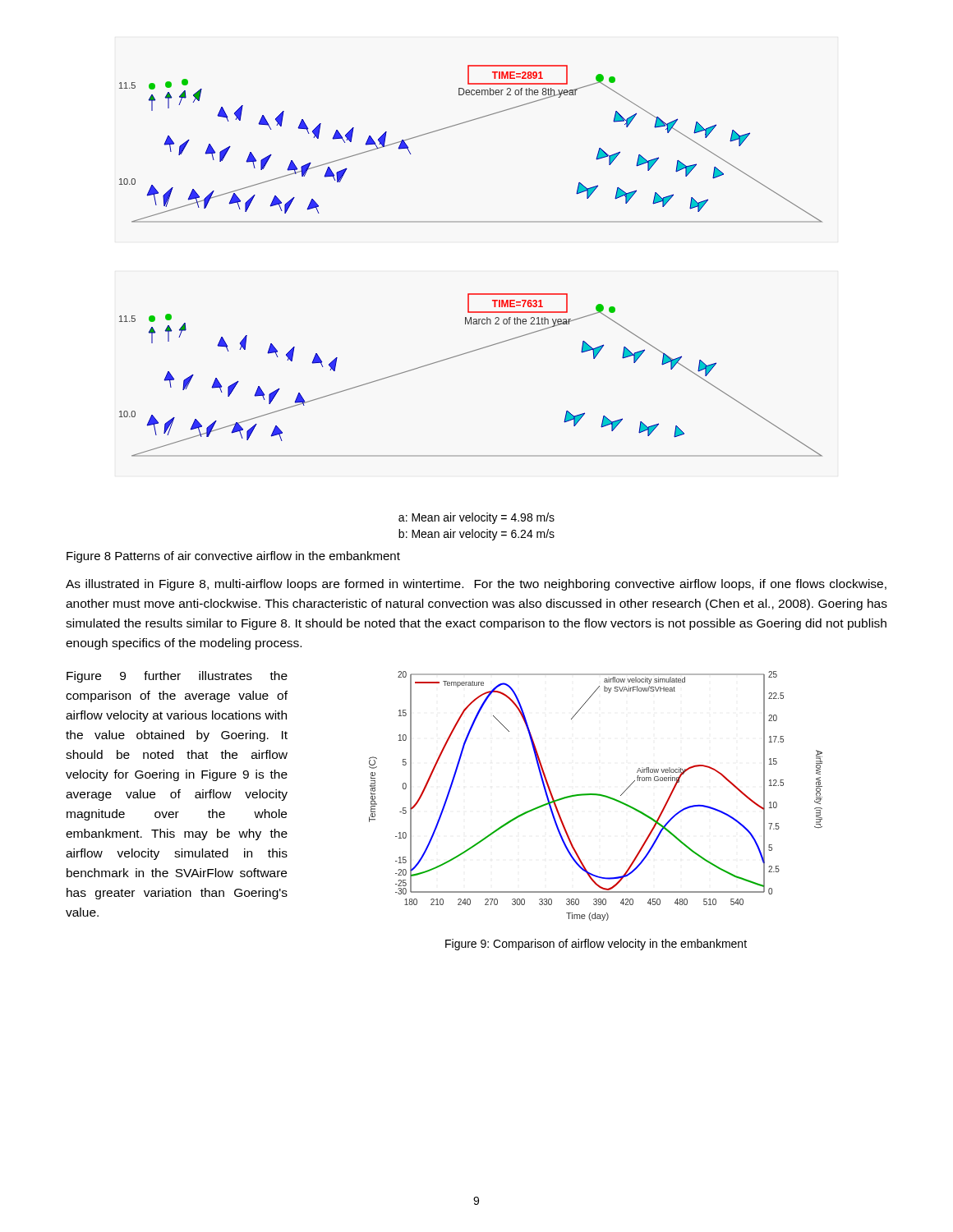Select the text starting "Figure 9 further illustrates the comparison of the"
The height and width of the screenshot is (1232, 953).
(177, 794)
